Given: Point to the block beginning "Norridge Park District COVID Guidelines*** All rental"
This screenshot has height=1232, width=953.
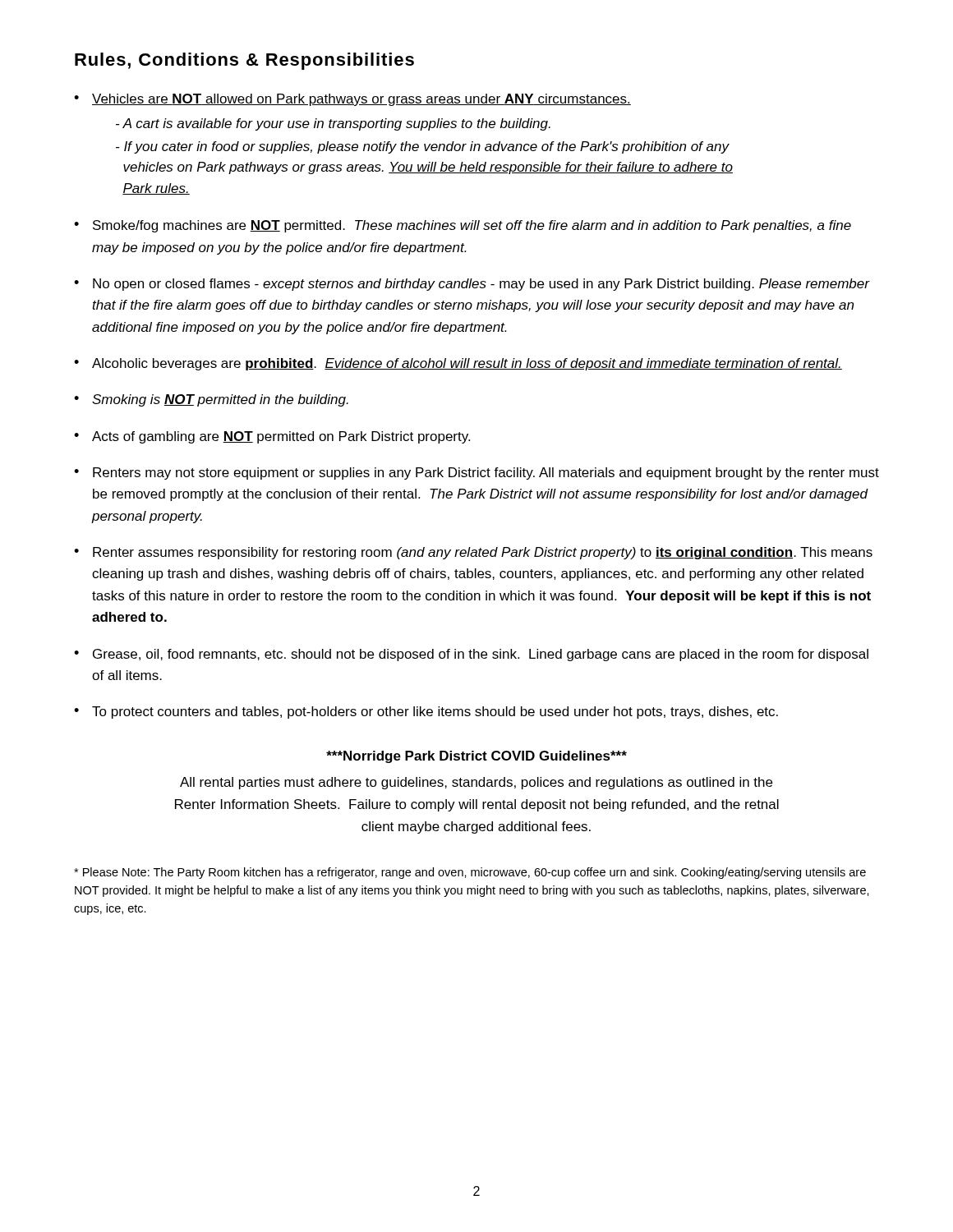Looking at the screenshot, I should point(476,793).
